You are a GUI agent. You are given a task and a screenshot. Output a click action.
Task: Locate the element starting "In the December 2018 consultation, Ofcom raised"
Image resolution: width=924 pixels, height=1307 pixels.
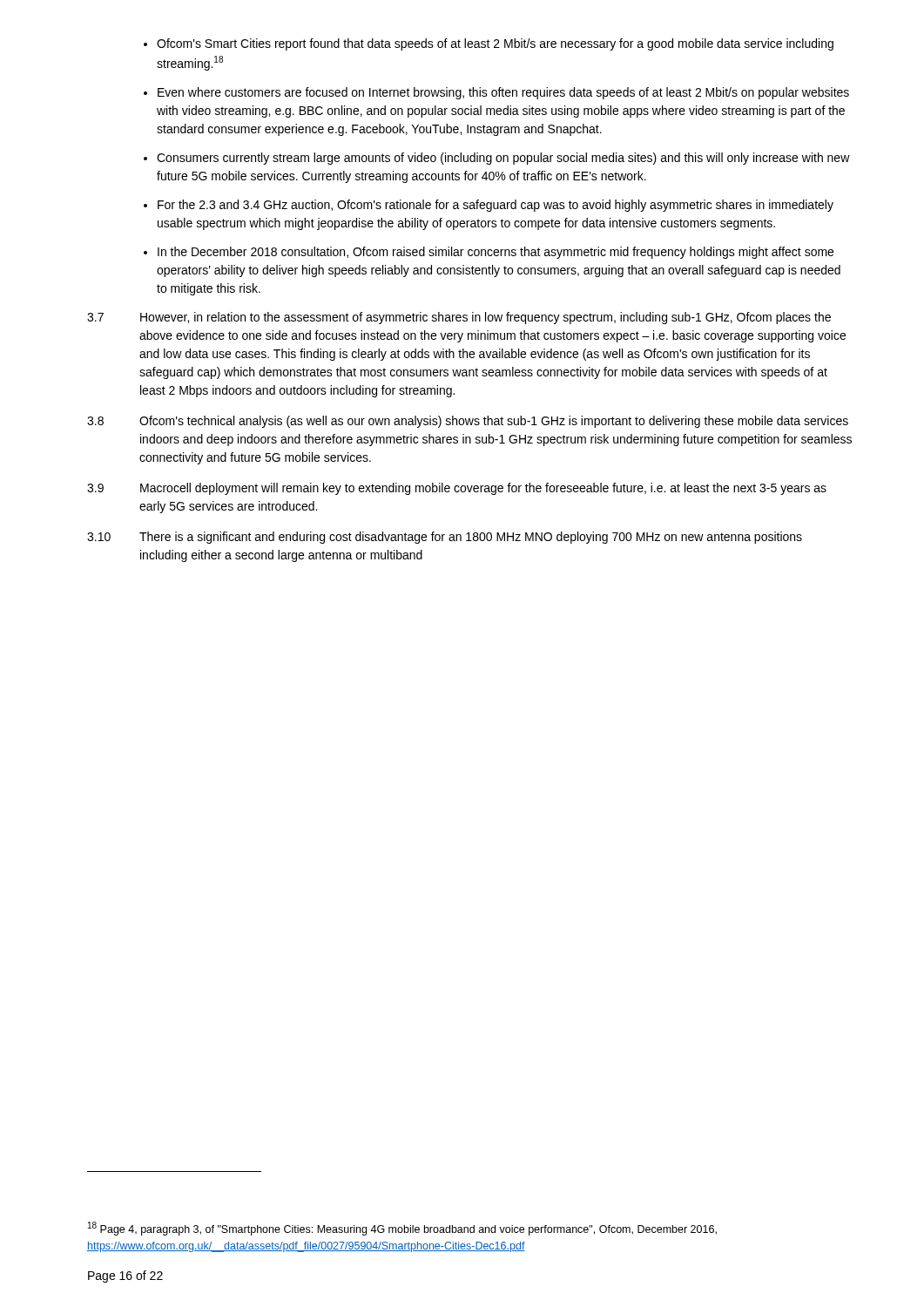499,270
